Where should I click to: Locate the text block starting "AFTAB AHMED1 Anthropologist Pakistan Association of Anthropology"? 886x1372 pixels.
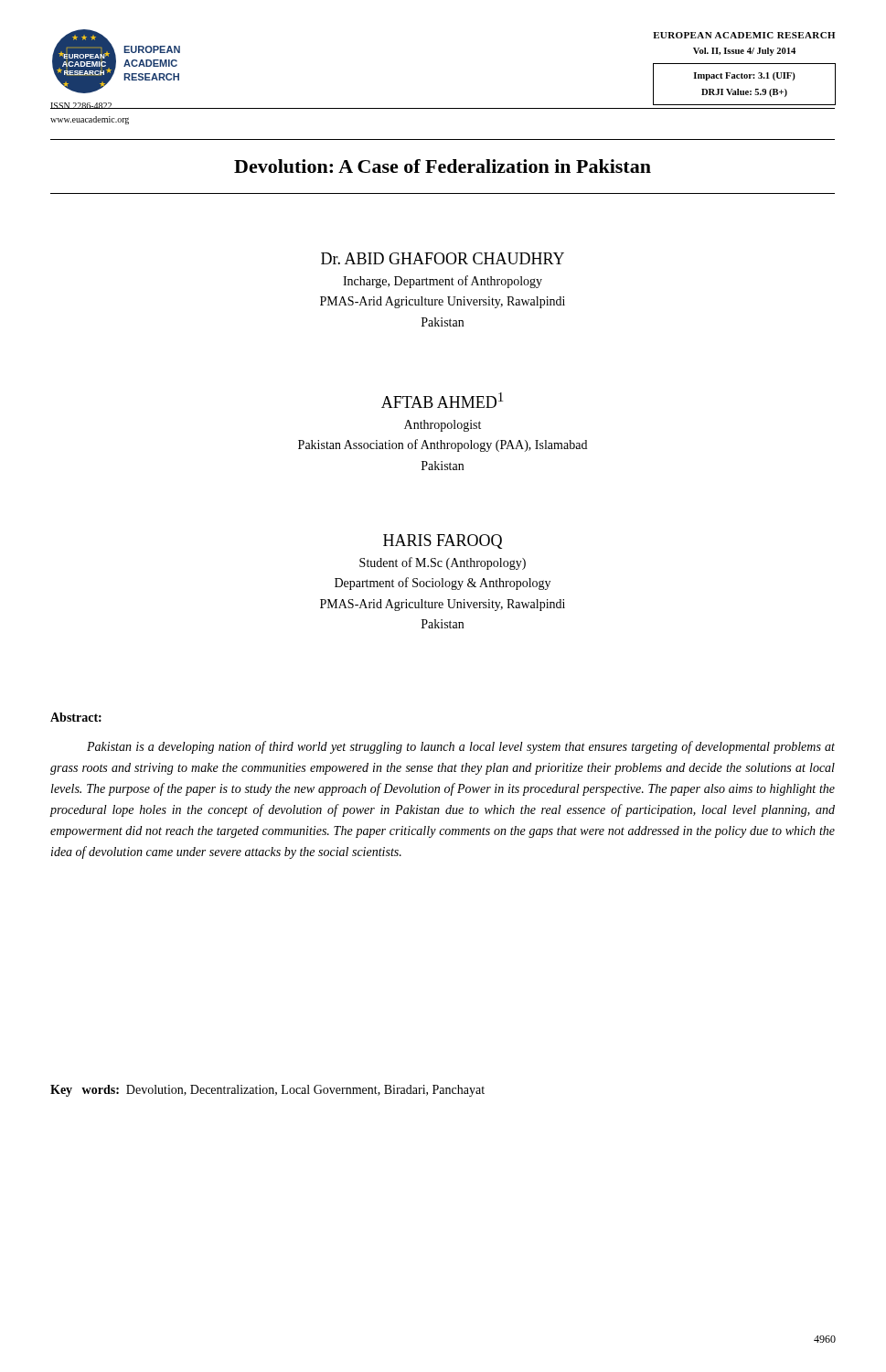click(x=443, y=432)
